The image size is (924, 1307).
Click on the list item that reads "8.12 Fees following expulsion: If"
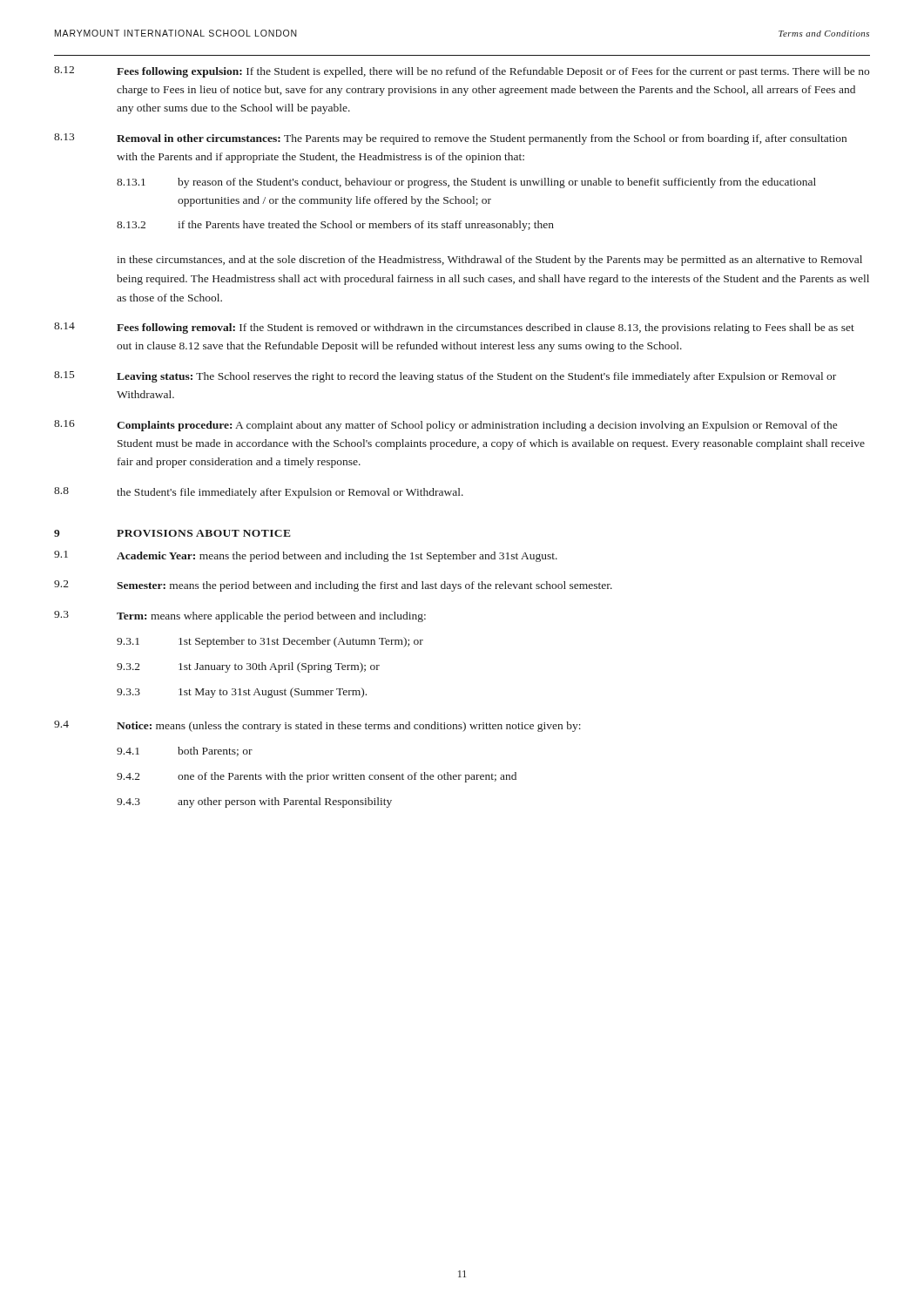tap(462, 90)
